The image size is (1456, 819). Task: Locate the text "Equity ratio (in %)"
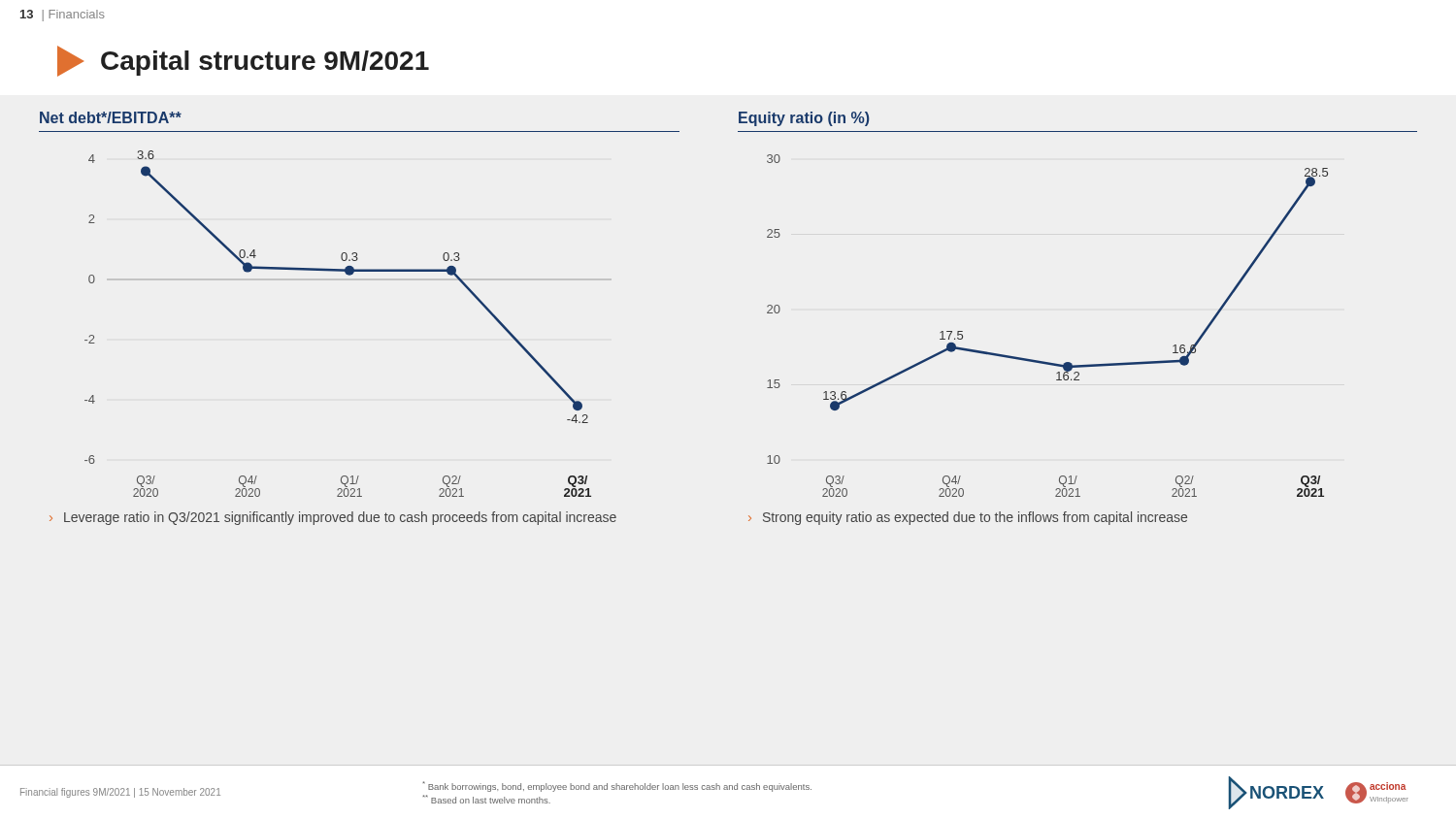804,118
